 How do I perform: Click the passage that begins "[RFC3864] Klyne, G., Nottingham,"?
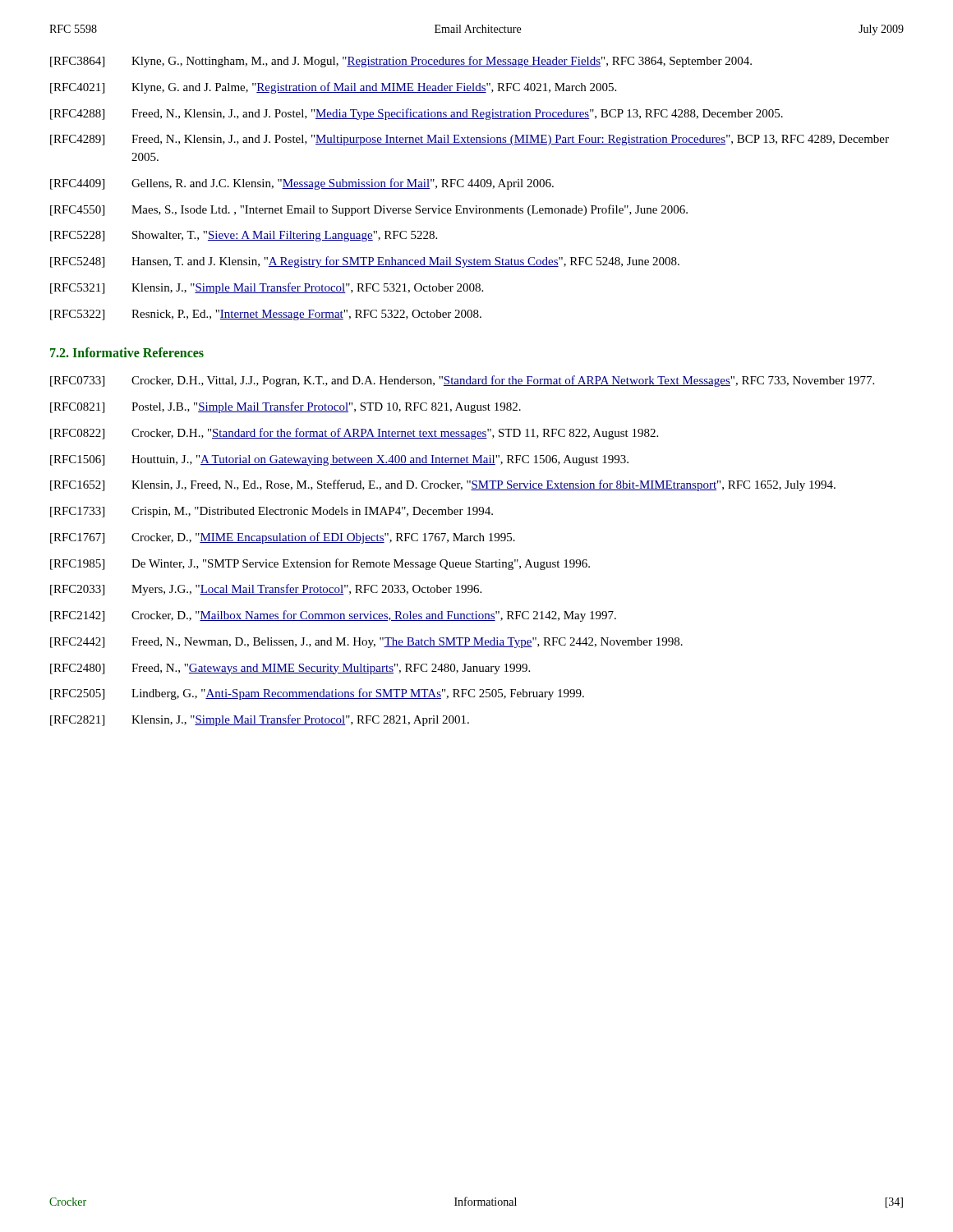[476, 62]
